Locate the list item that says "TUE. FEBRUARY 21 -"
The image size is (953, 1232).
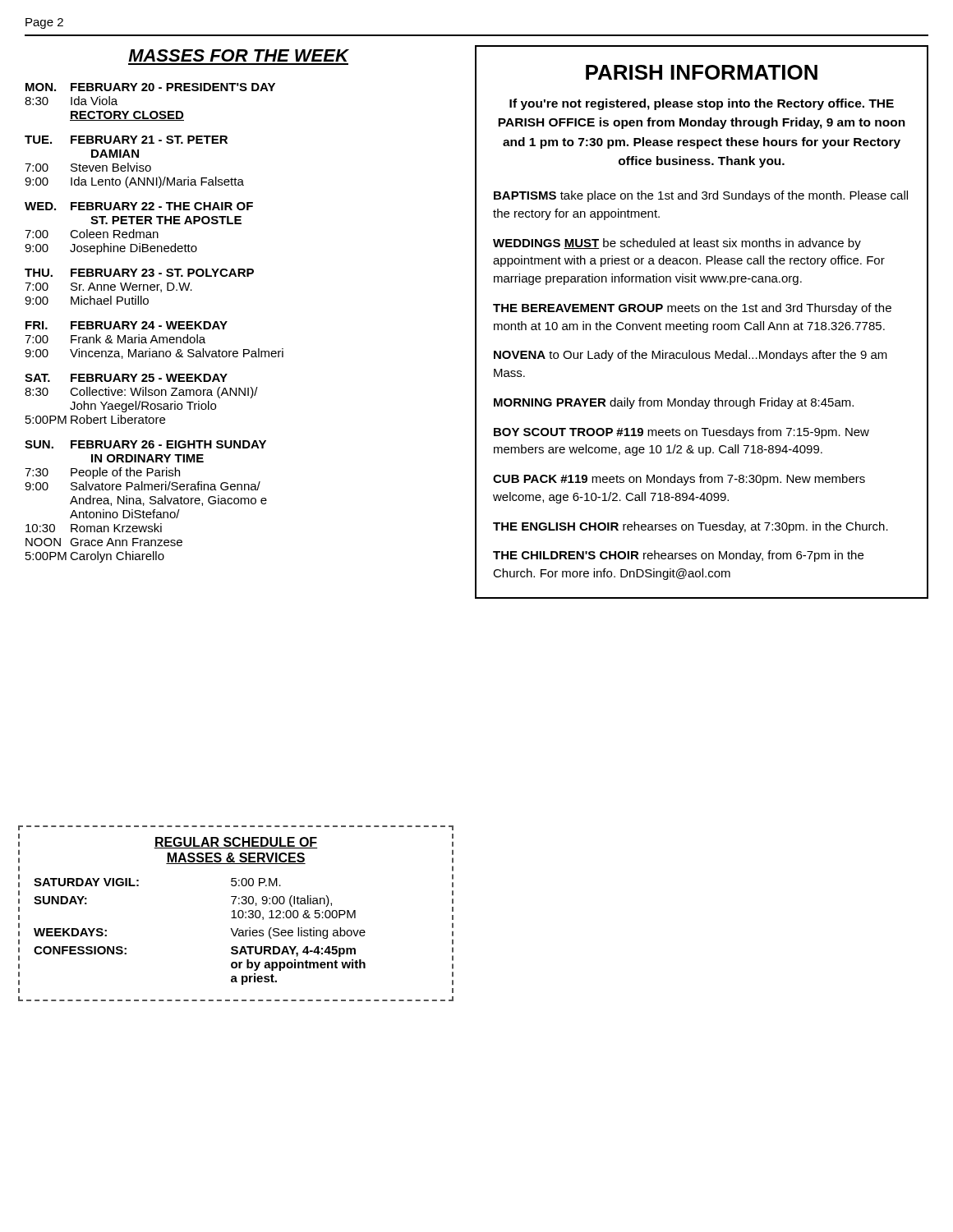pyautogui.click(x=126, y=140)
